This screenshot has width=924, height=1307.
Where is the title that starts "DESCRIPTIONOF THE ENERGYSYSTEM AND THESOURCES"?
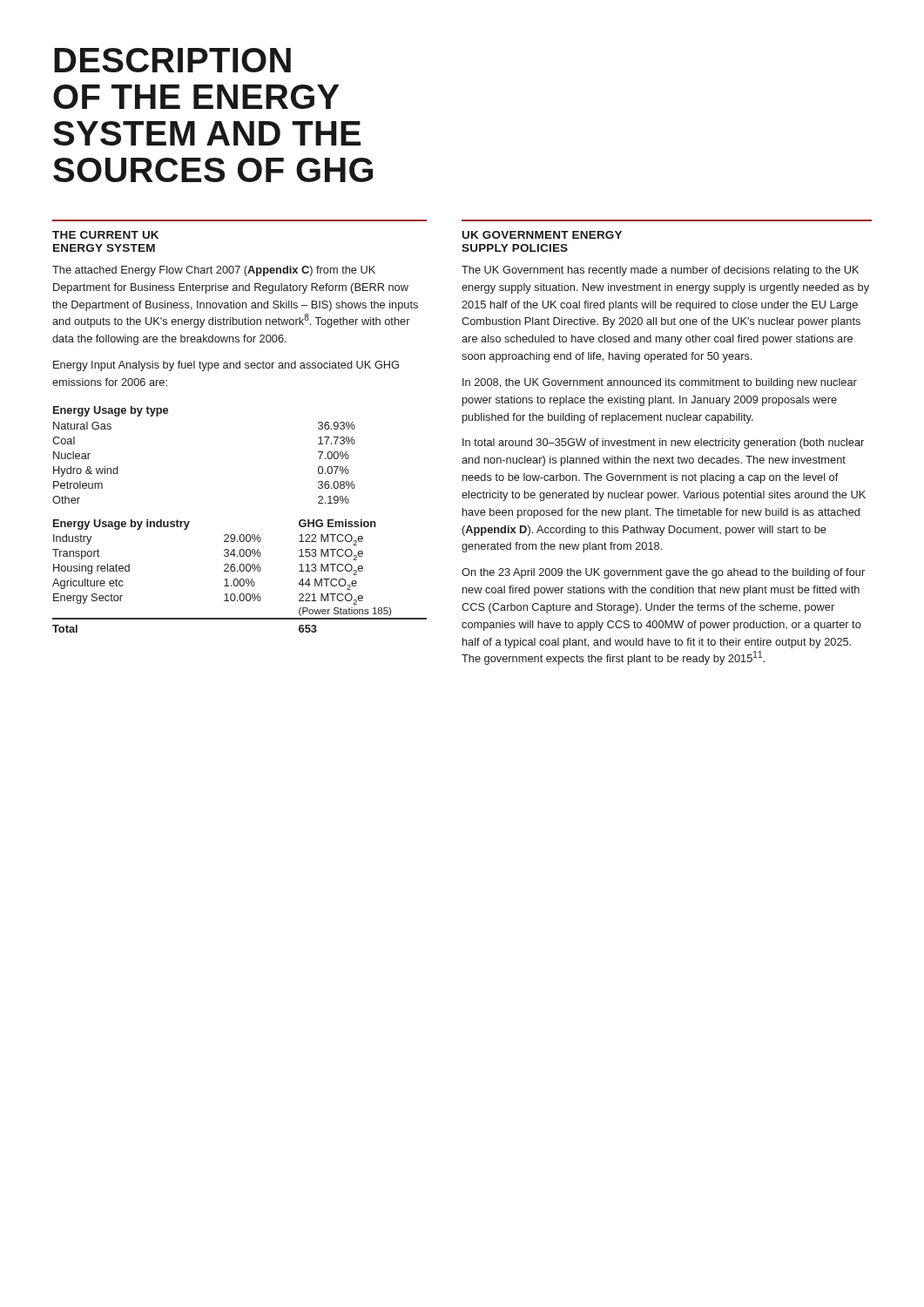172,60
